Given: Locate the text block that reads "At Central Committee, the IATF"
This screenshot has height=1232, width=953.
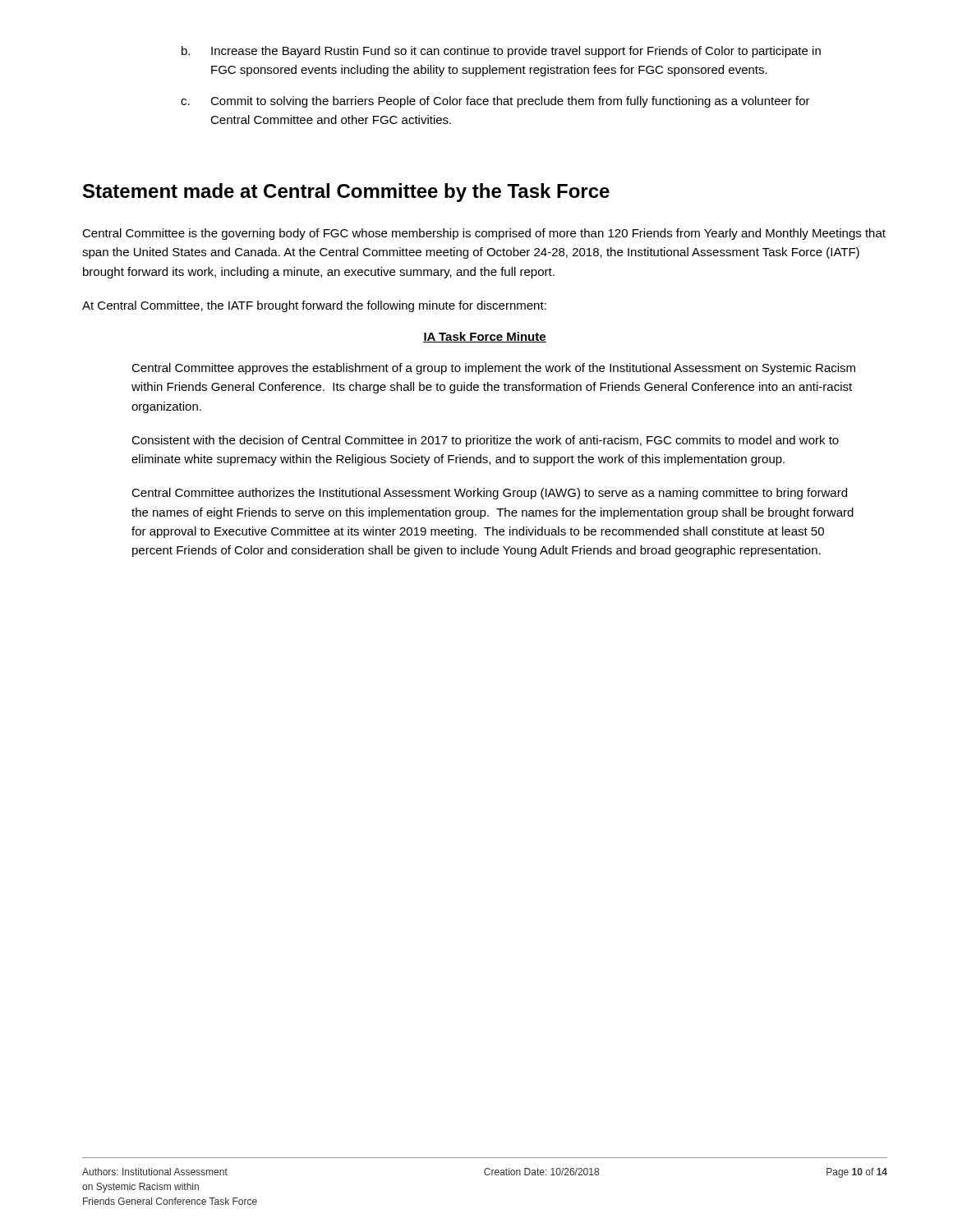Looking at the screenshot, I should [x=315, y=305].
